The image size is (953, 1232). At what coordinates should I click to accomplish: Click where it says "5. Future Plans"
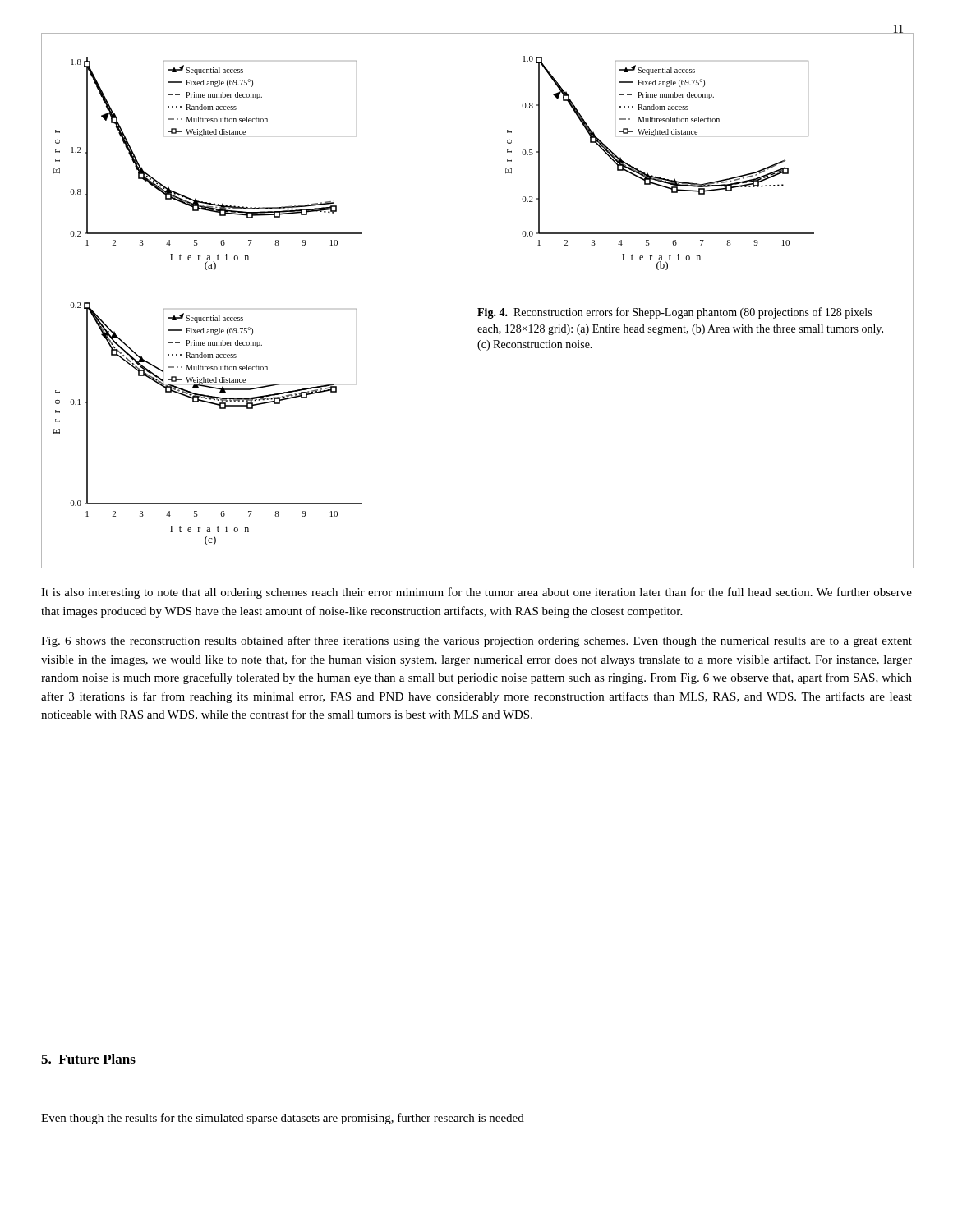(88, 1059)
